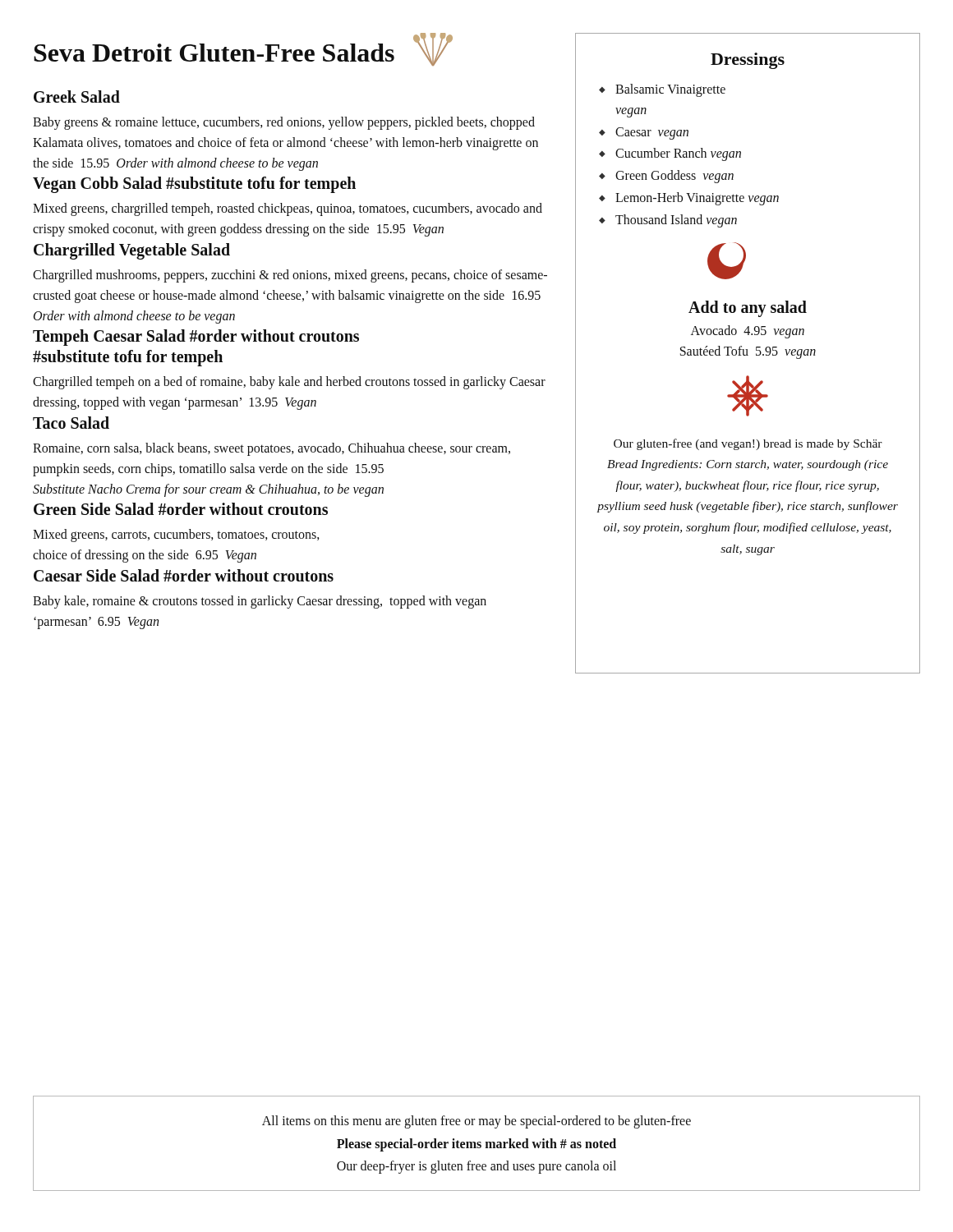Locate the text "Thousand Island vegan"
This screenshot has height=1232, width=953.
(x=676, y=220)
